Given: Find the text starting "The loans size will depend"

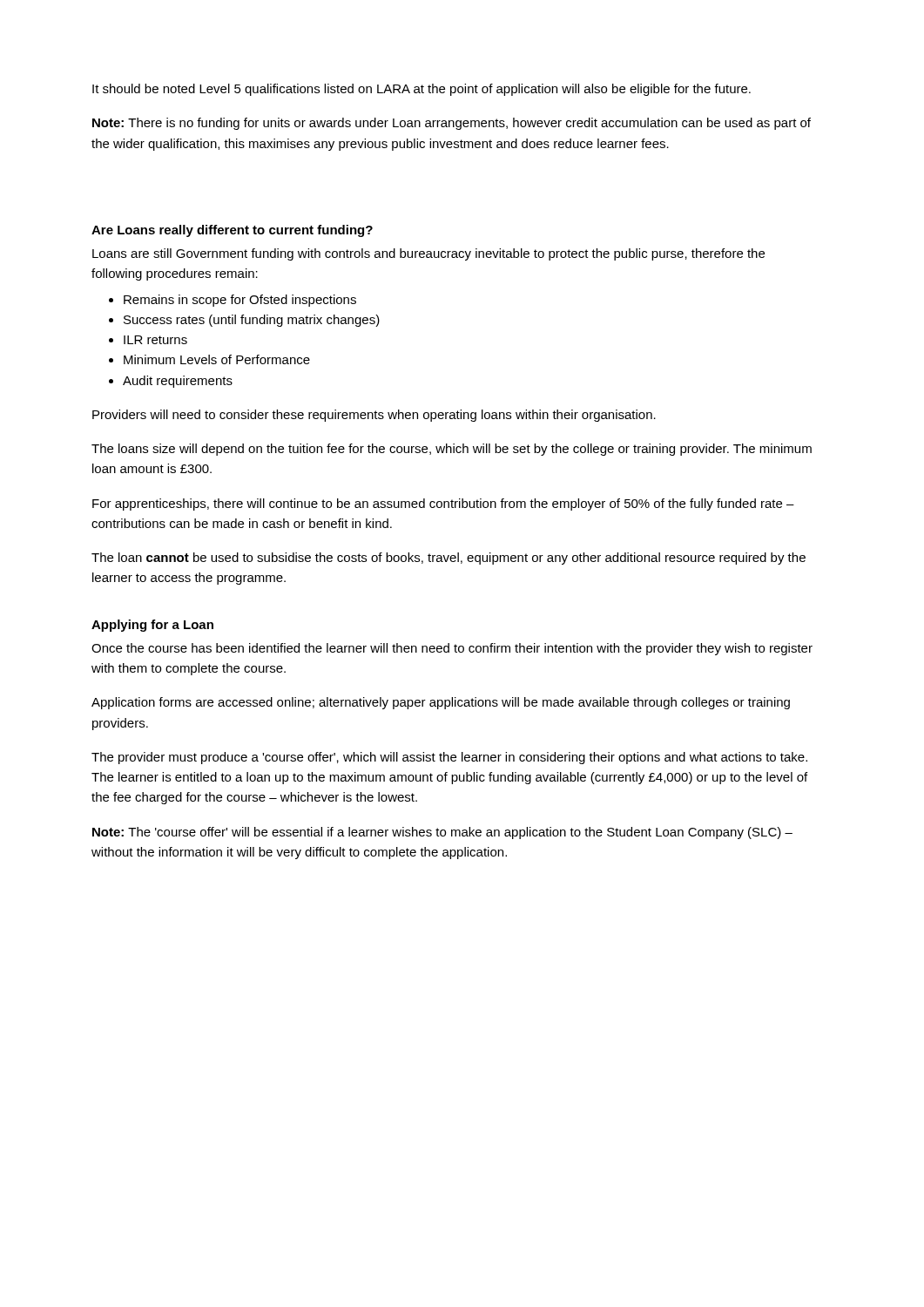Looking at the screenshot, I should point(452,458).
